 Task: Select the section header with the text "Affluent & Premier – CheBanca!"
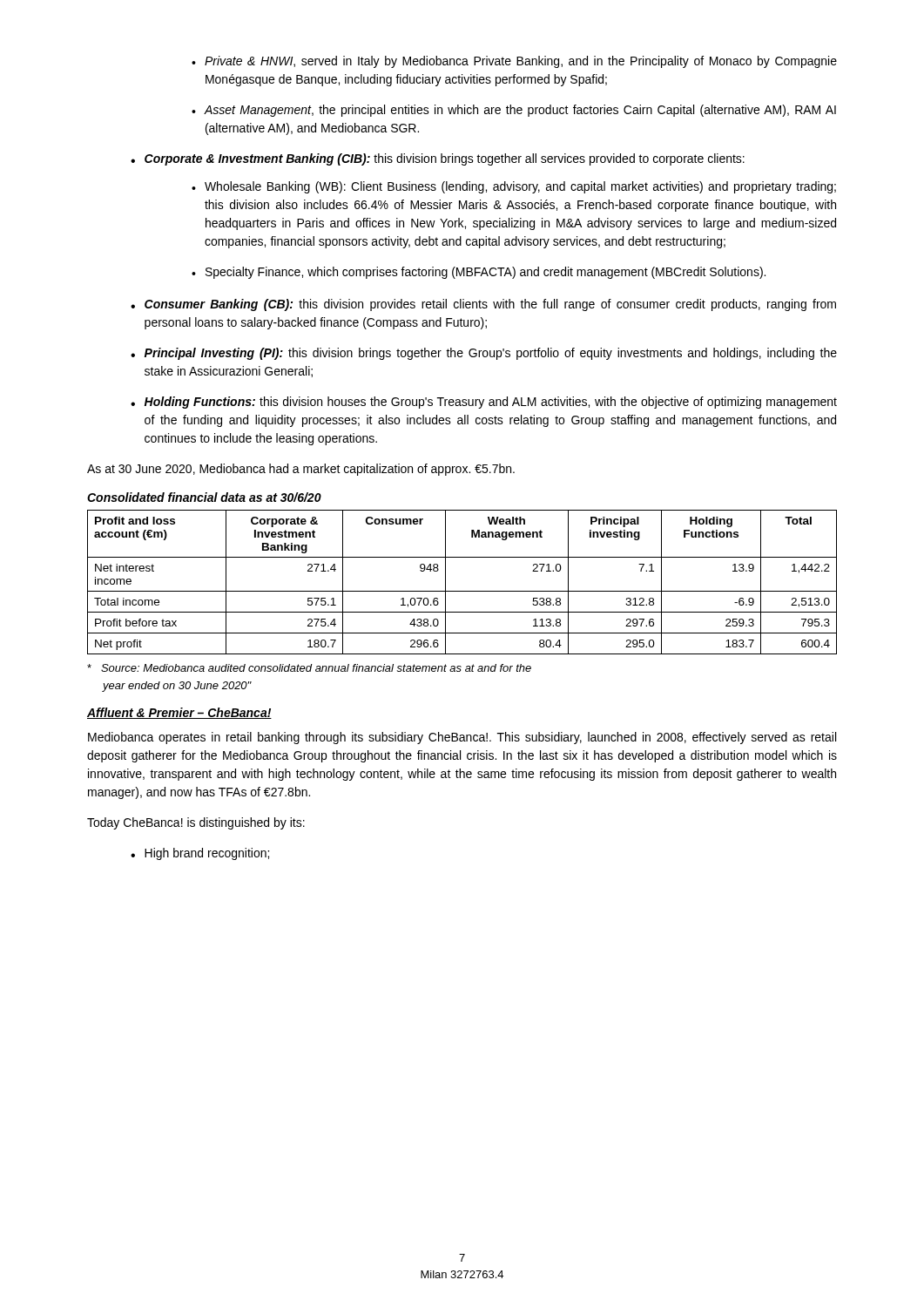[179, 713]
